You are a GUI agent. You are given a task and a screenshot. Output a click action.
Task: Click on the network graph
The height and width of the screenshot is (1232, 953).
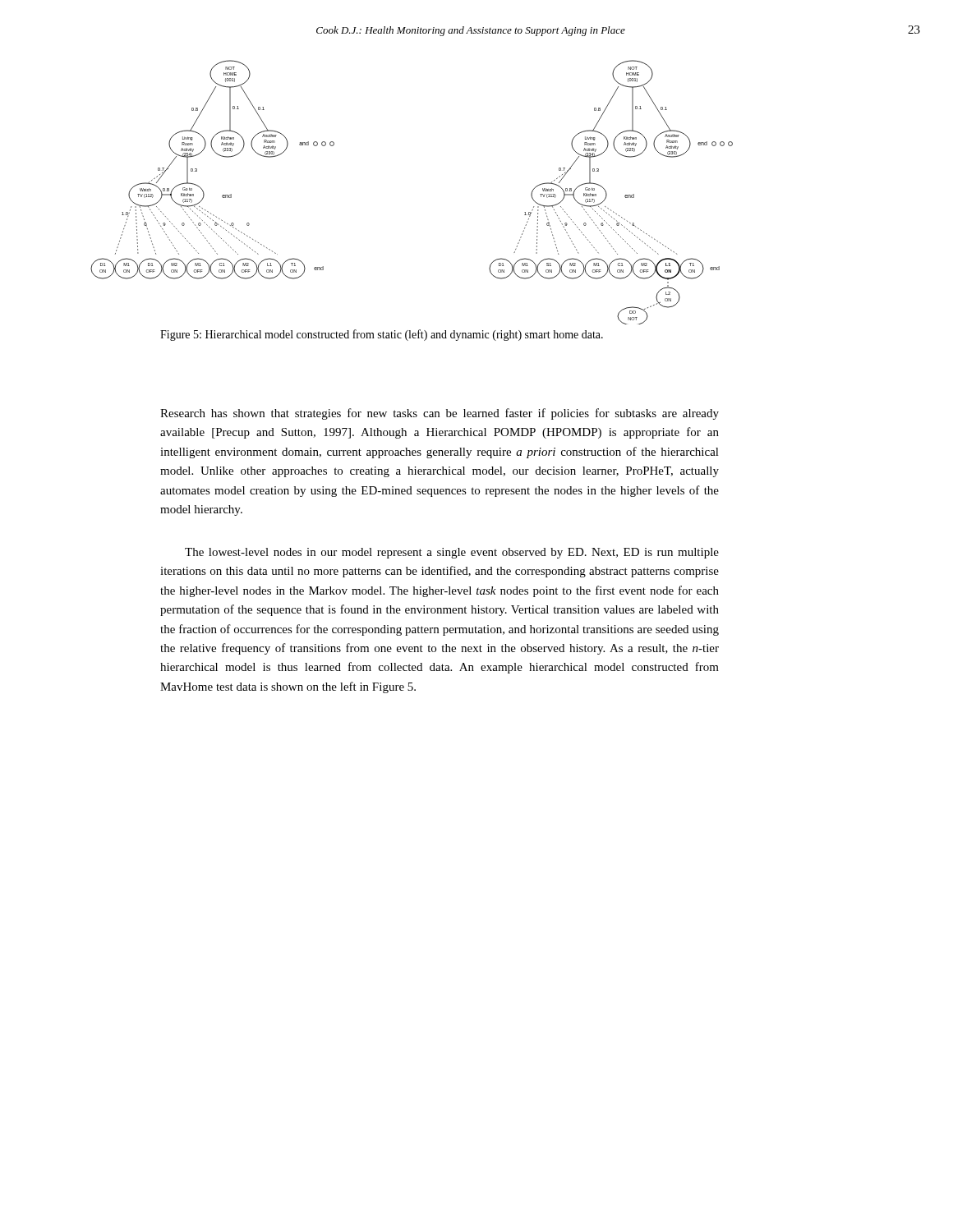click(476, 185)
